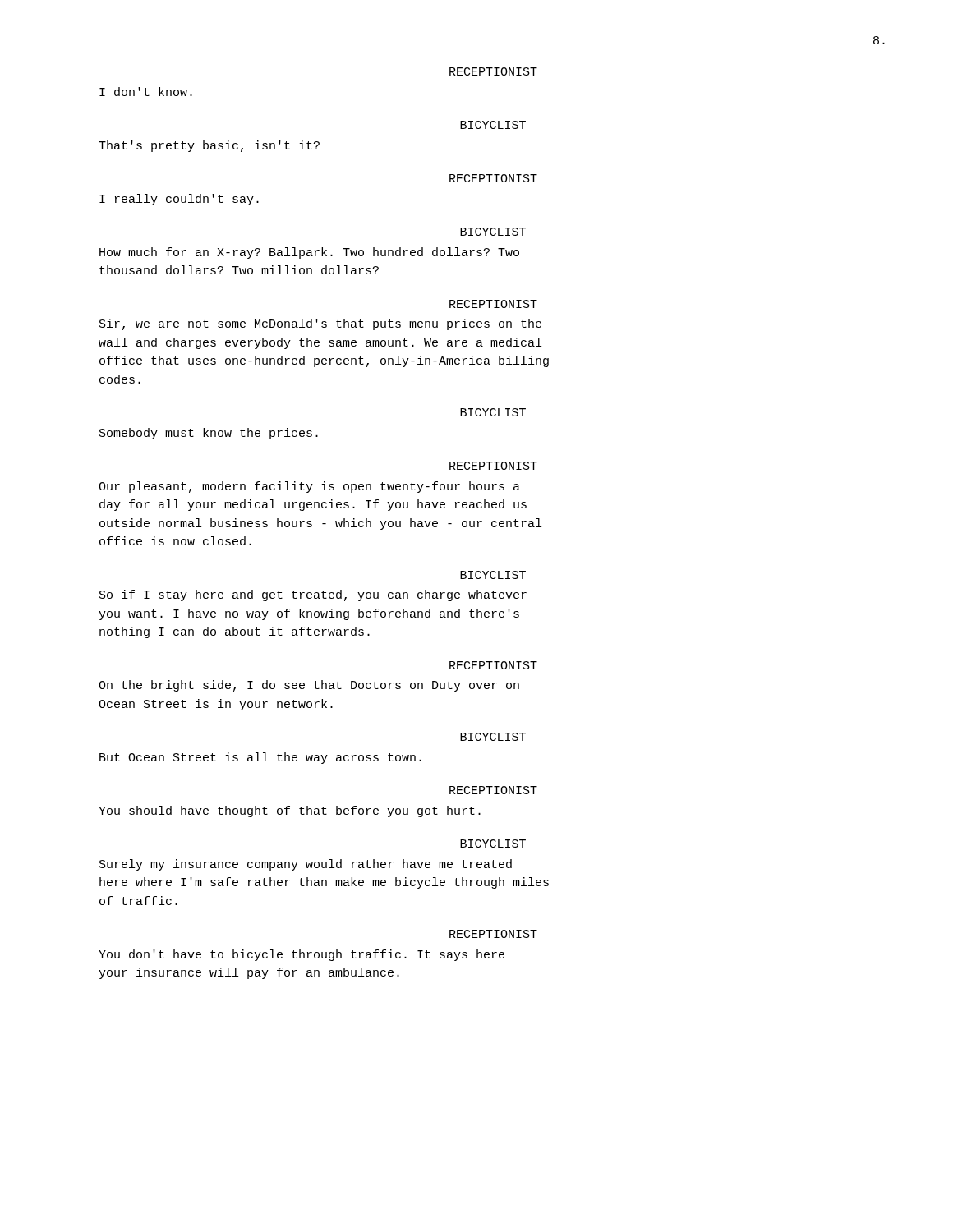Screen dimensions: 1232x953
Task: Point to the block beginning "That's pretty basic, isn't"
Action: pos(209,146)
